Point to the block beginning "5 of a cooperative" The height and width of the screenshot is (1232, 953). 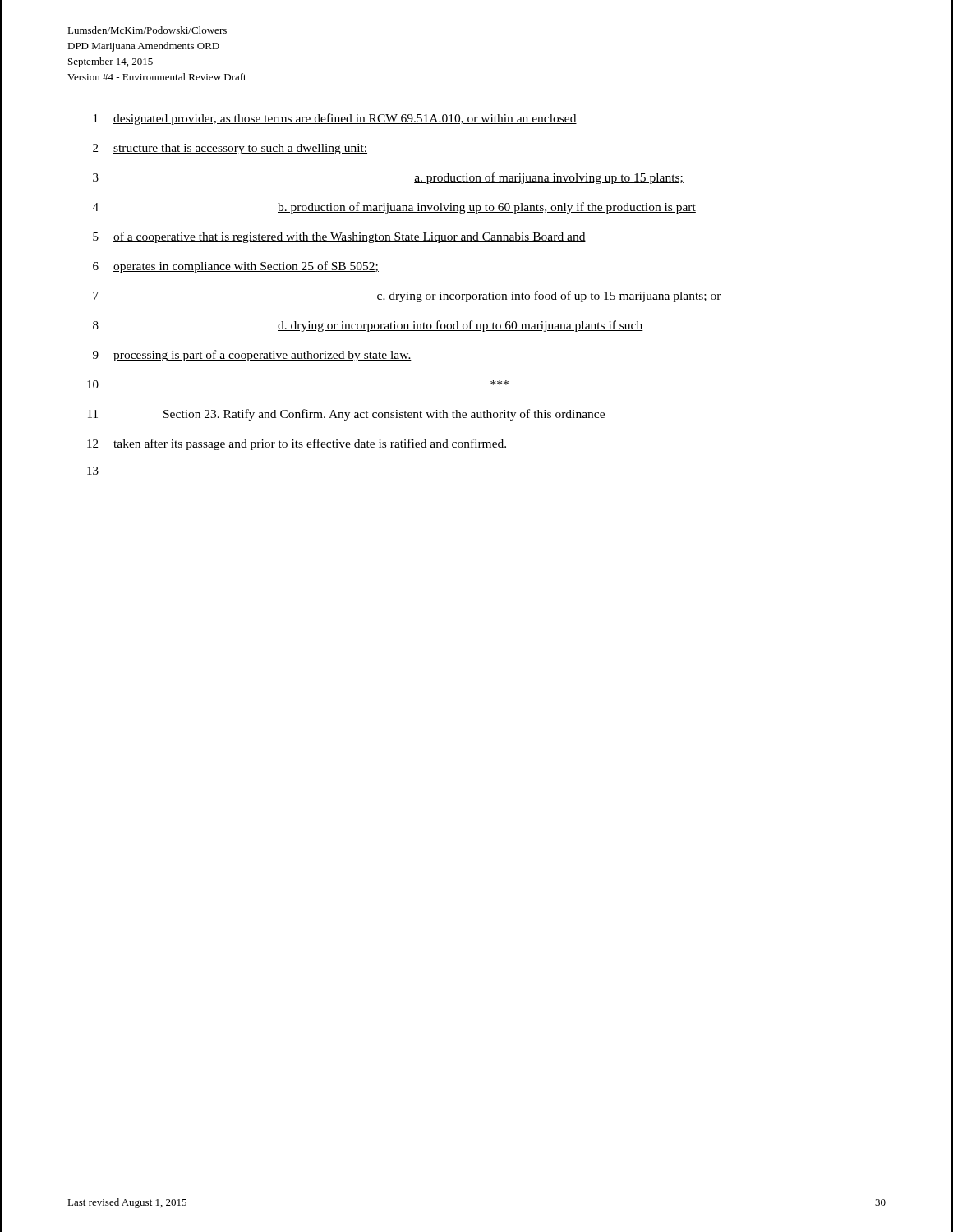point(476,236)
